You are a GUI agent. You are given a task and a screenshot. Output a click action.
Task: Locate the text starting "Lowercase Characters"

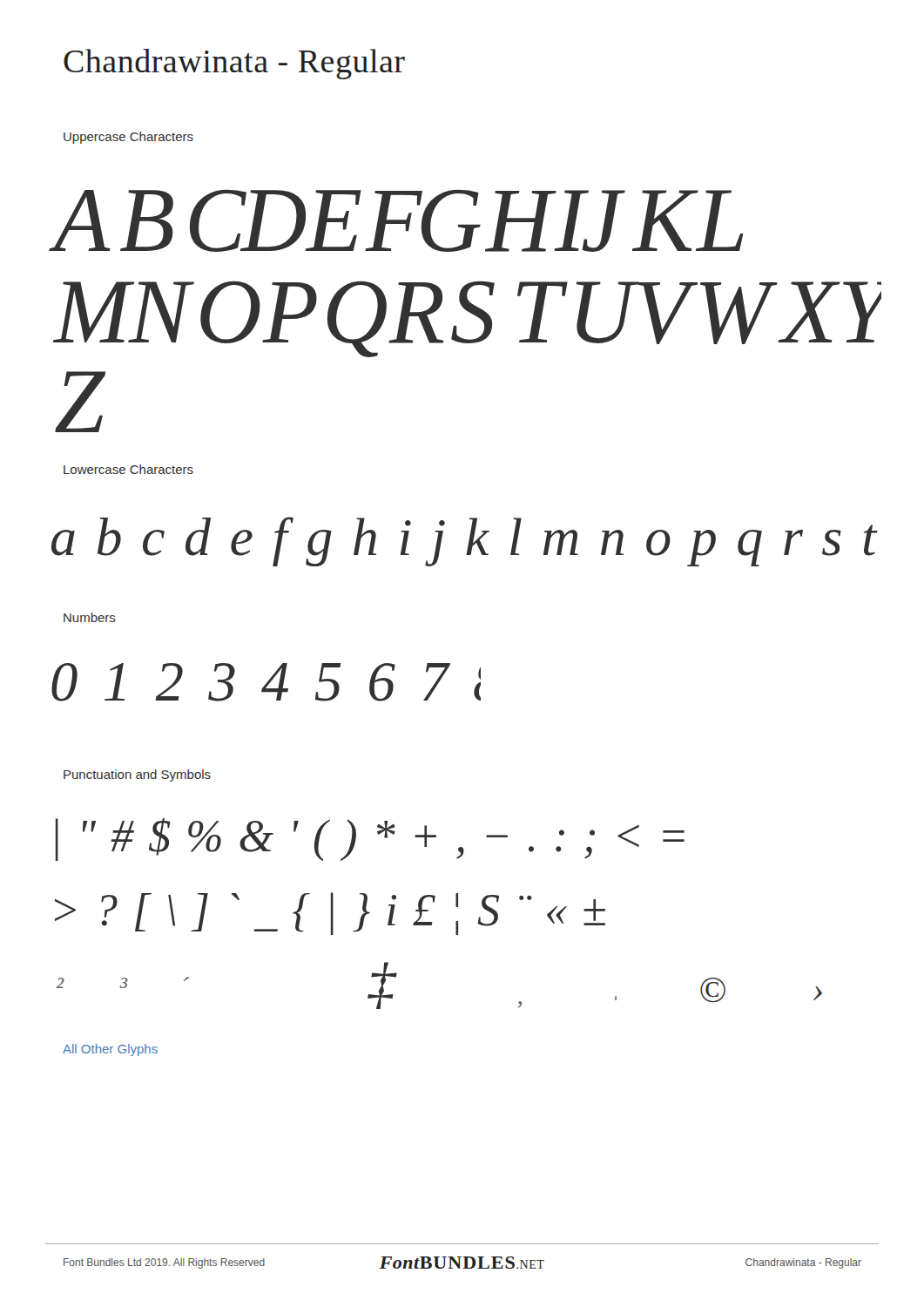[x=128, y=469]
